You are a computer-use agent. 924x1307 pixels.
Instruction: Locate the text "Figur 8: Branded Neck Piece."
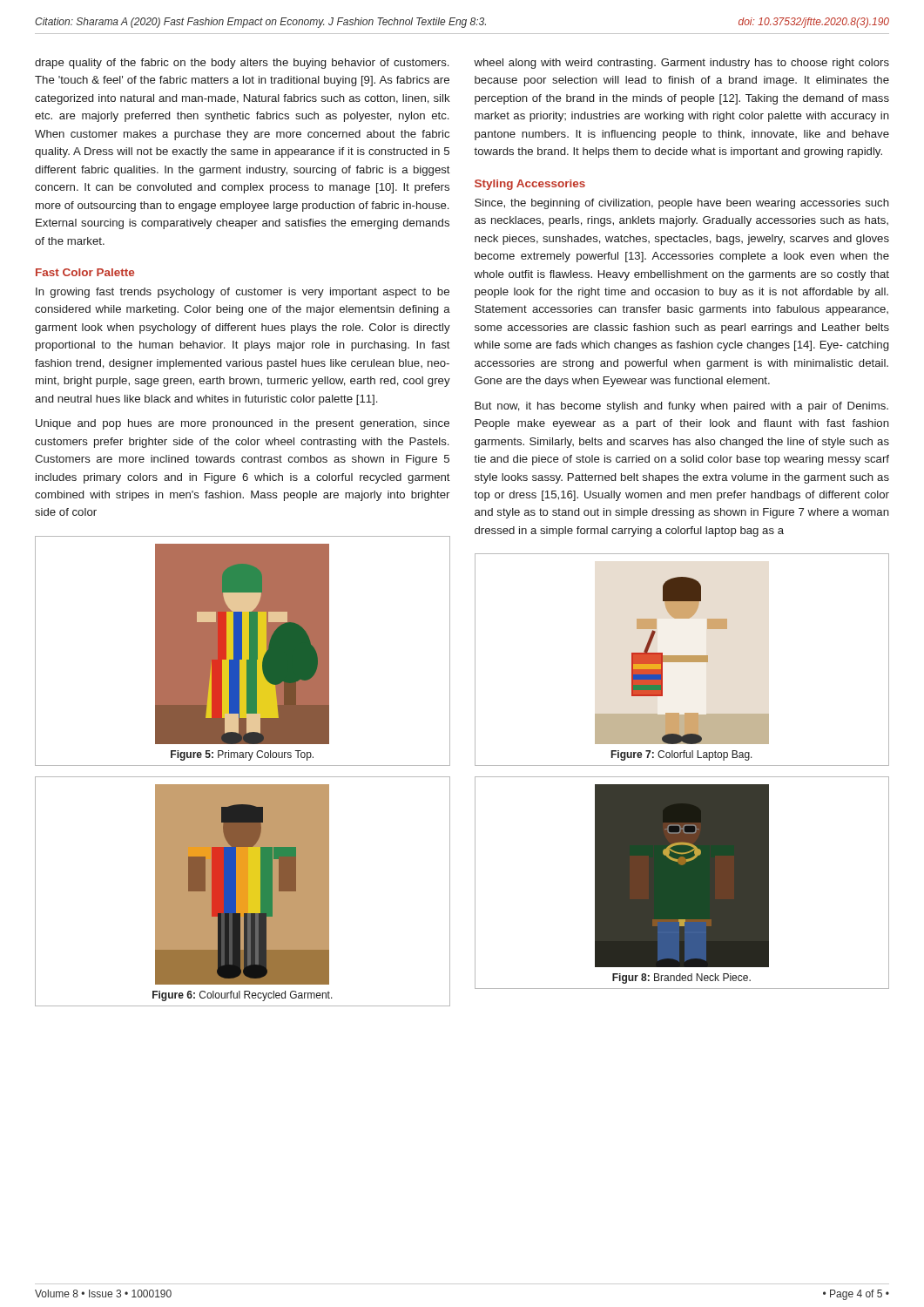tap(682, 978)
